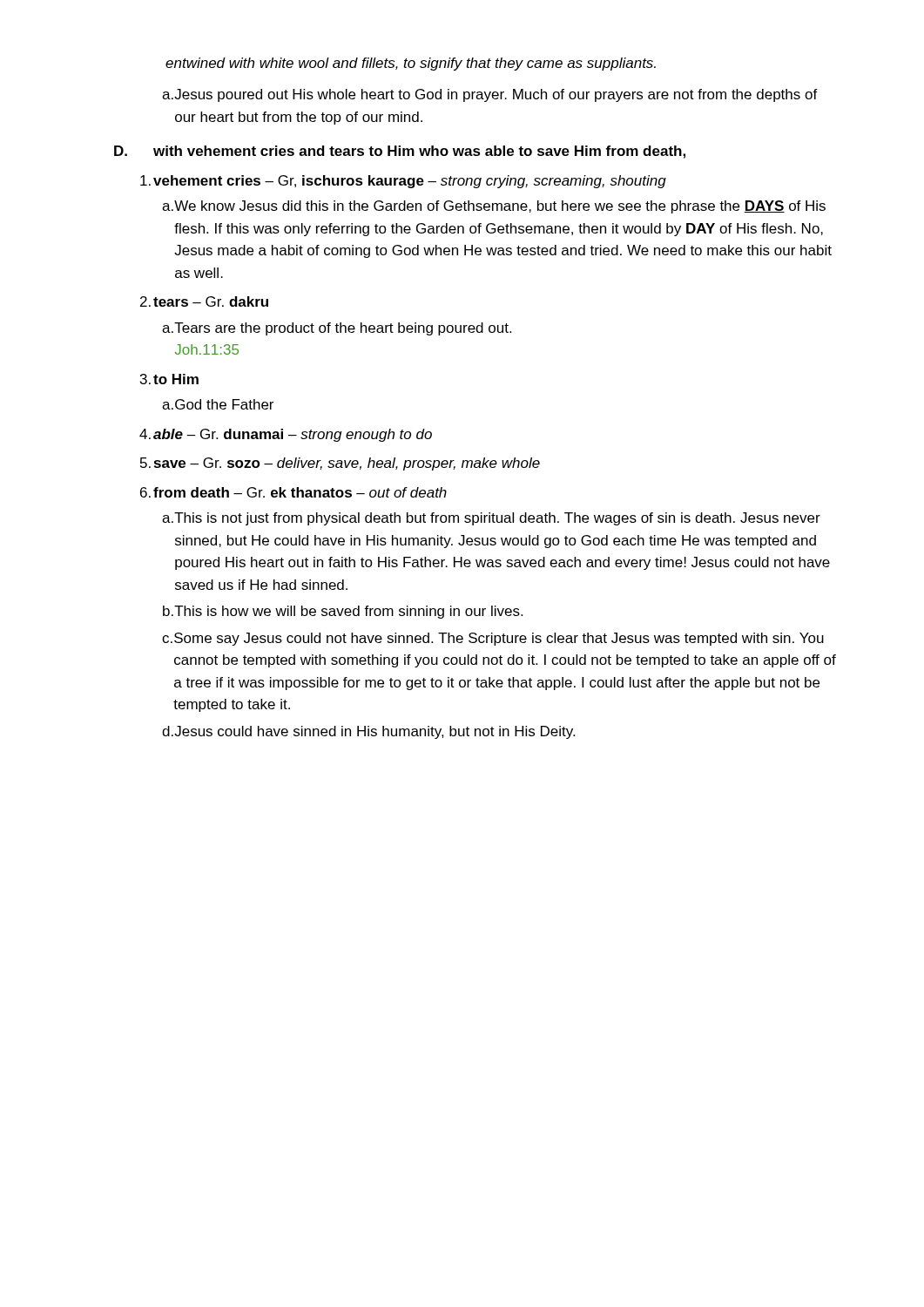Find the block starting "a. Tears are the product"

(479, 339)
